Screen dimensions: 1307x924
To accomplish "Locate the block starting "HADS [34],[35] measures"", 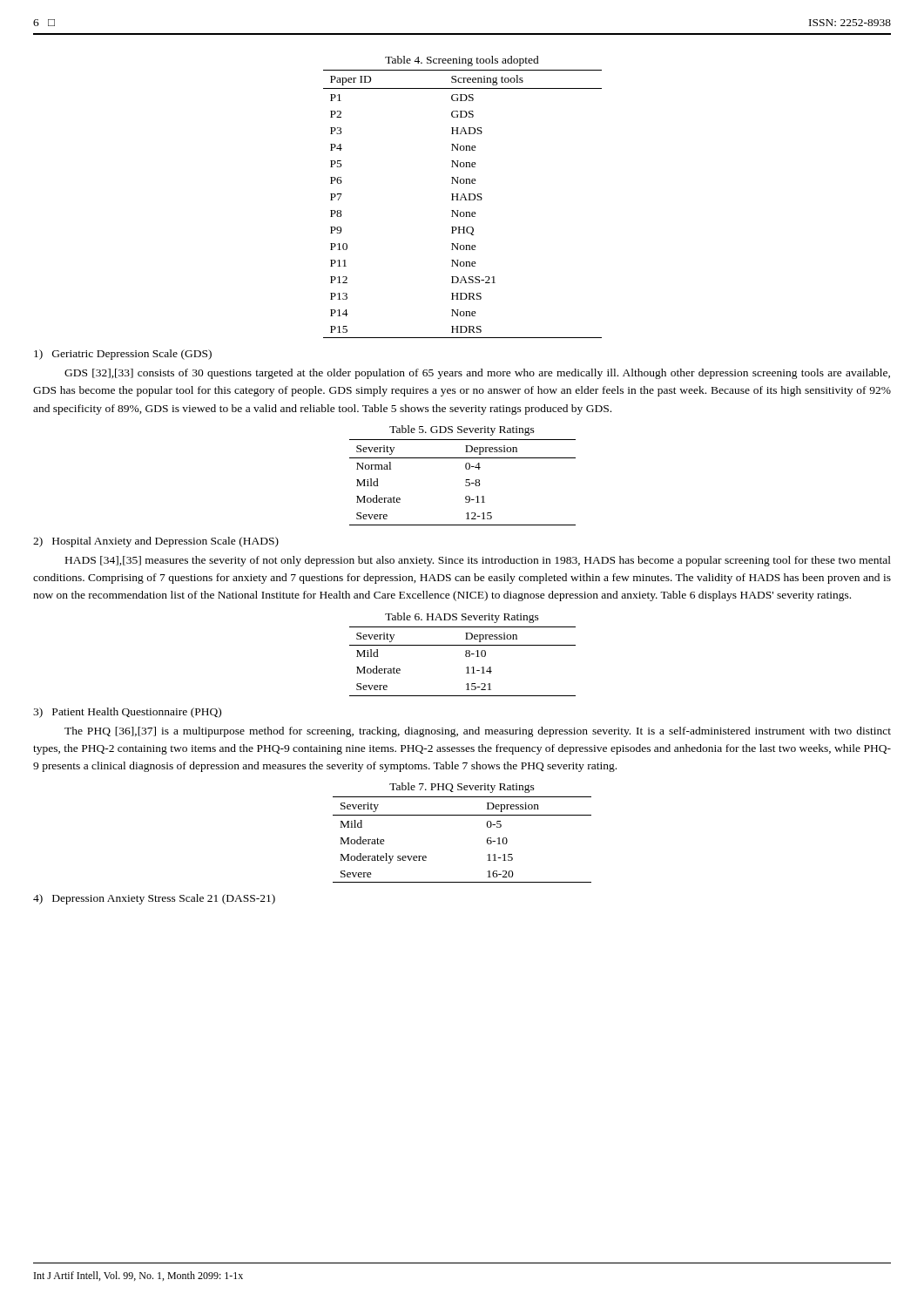I will (462, 577).
